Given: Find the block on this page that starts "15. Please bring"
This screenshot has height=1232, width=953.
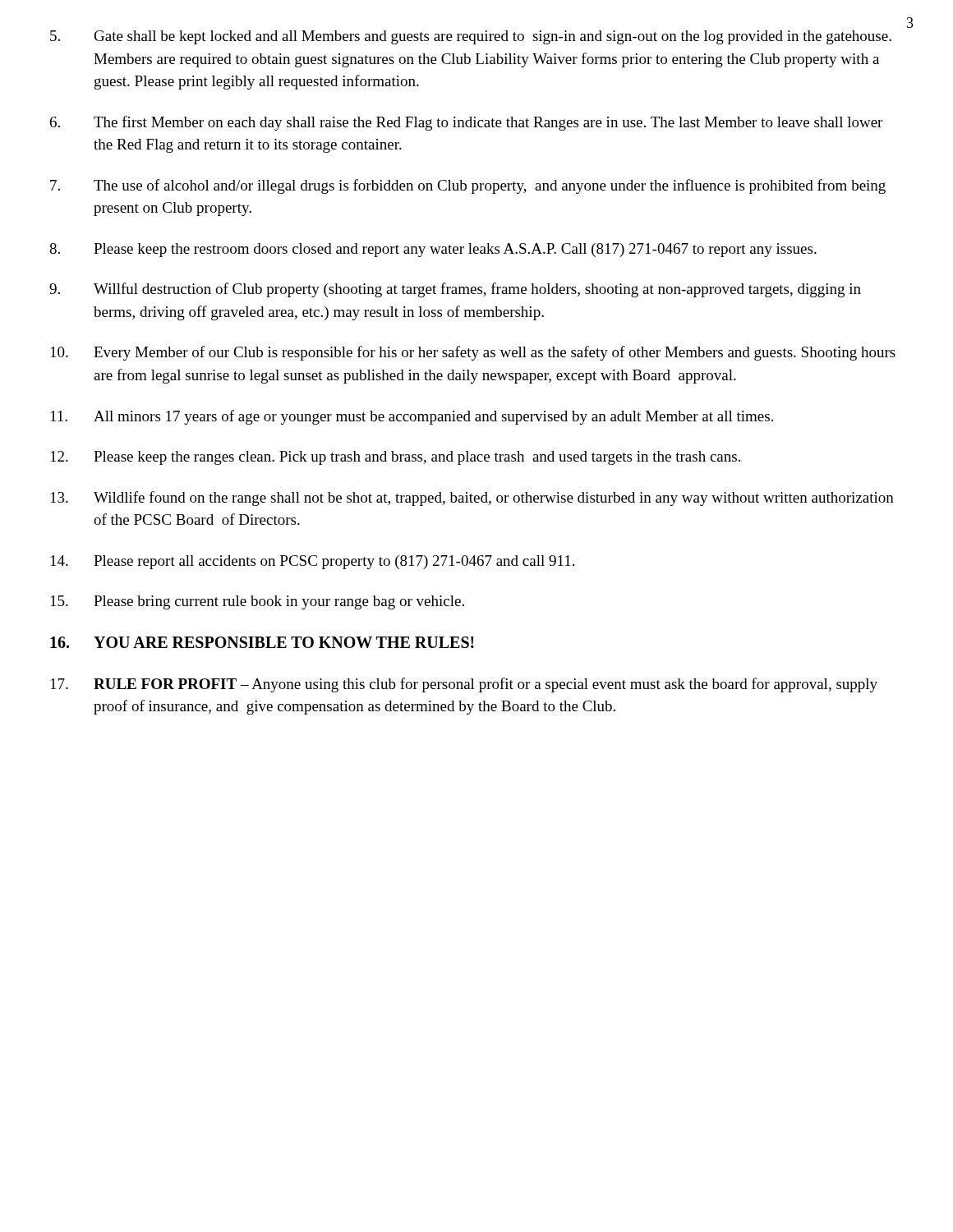Looking at the screenshot, I should [258, 602].
